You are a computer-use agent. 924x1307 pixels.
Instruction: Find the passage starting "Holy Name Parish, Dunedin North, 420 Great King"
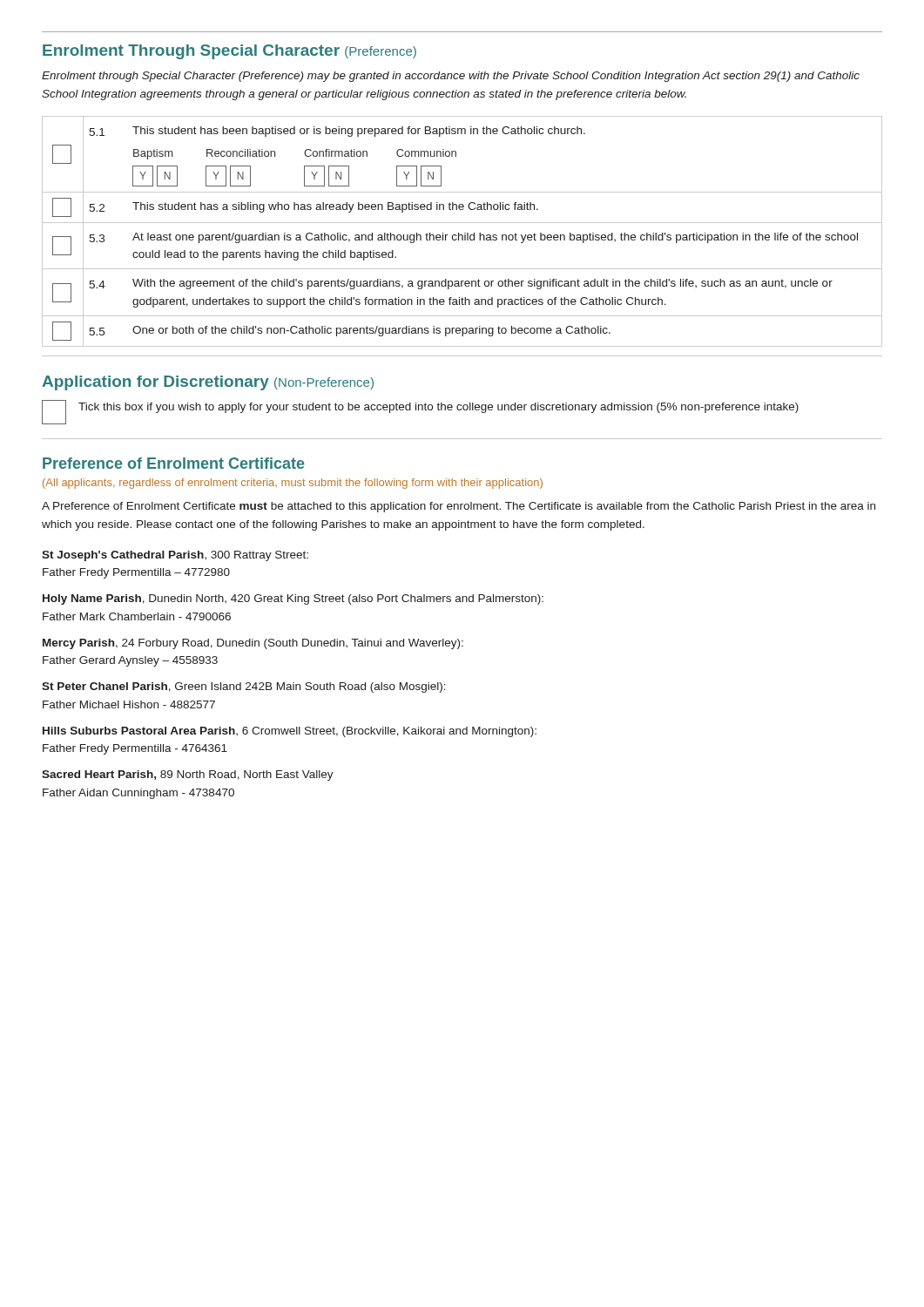(x=293, y=607)
